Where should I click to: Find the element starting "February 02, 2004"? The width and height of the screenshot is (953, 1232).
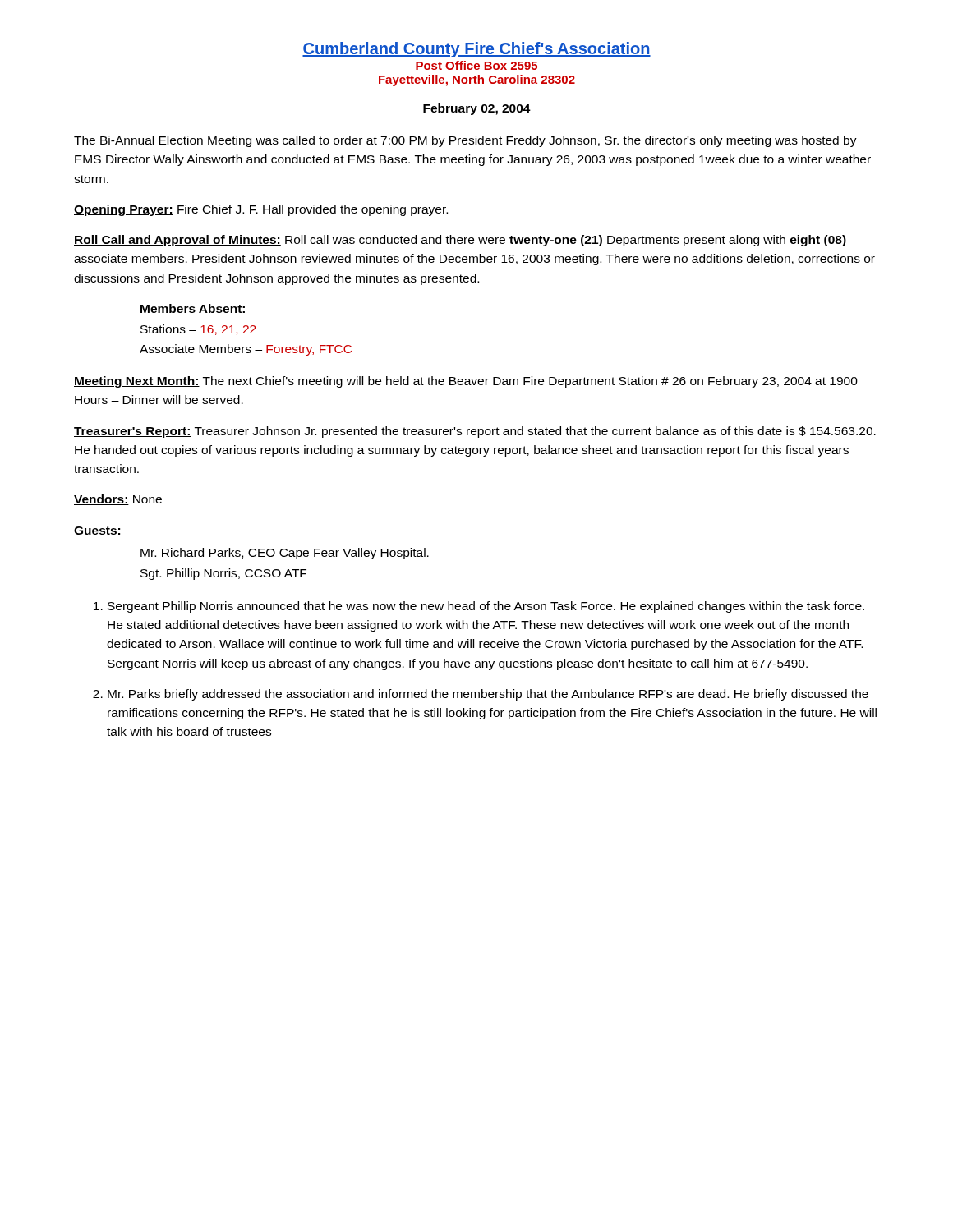[x=476, y=108]
